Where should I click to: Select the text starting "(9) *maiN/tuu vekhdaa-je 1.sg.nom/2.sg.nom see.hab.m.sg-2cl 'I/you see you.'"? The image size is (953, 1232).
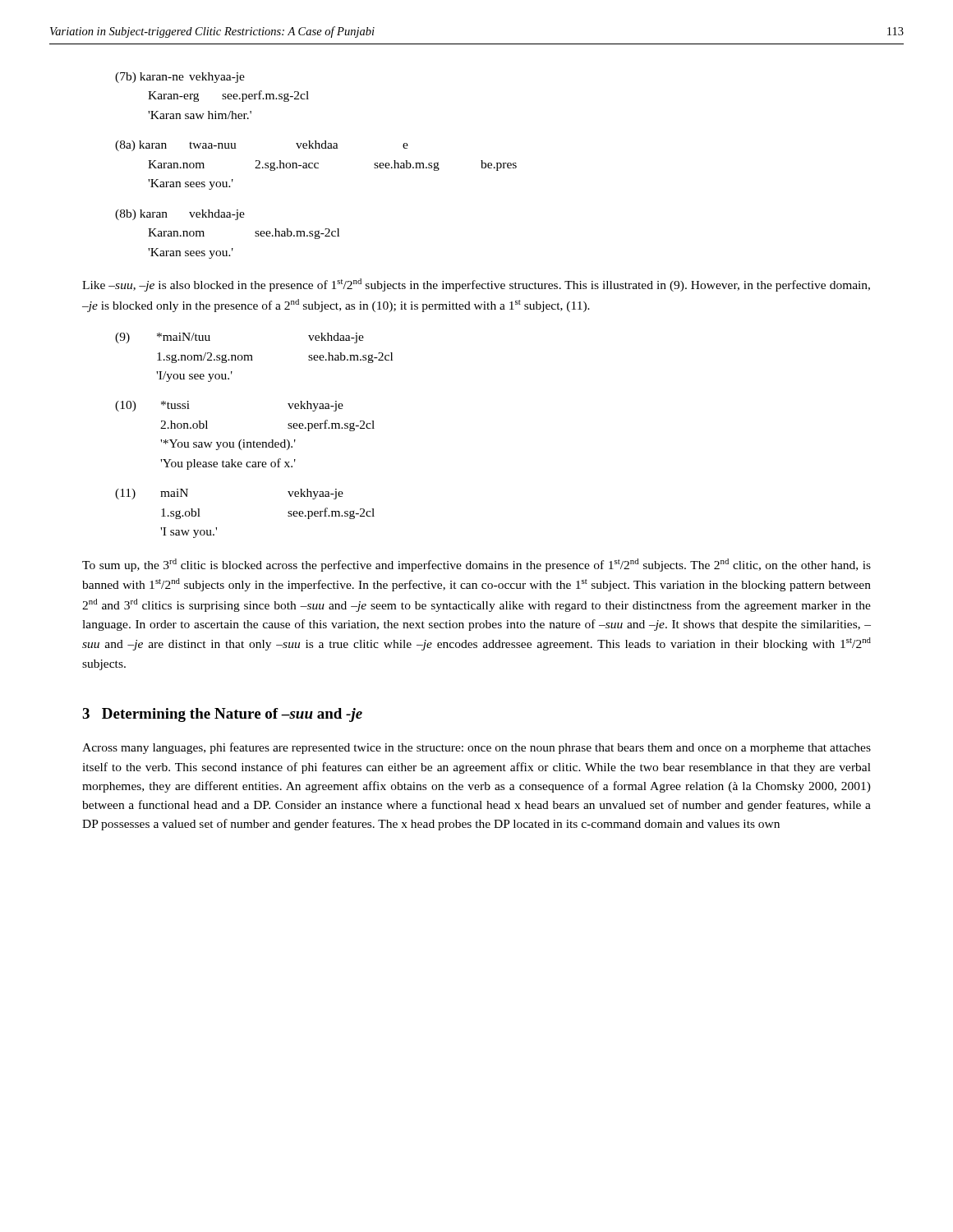(x=254, y=357)
